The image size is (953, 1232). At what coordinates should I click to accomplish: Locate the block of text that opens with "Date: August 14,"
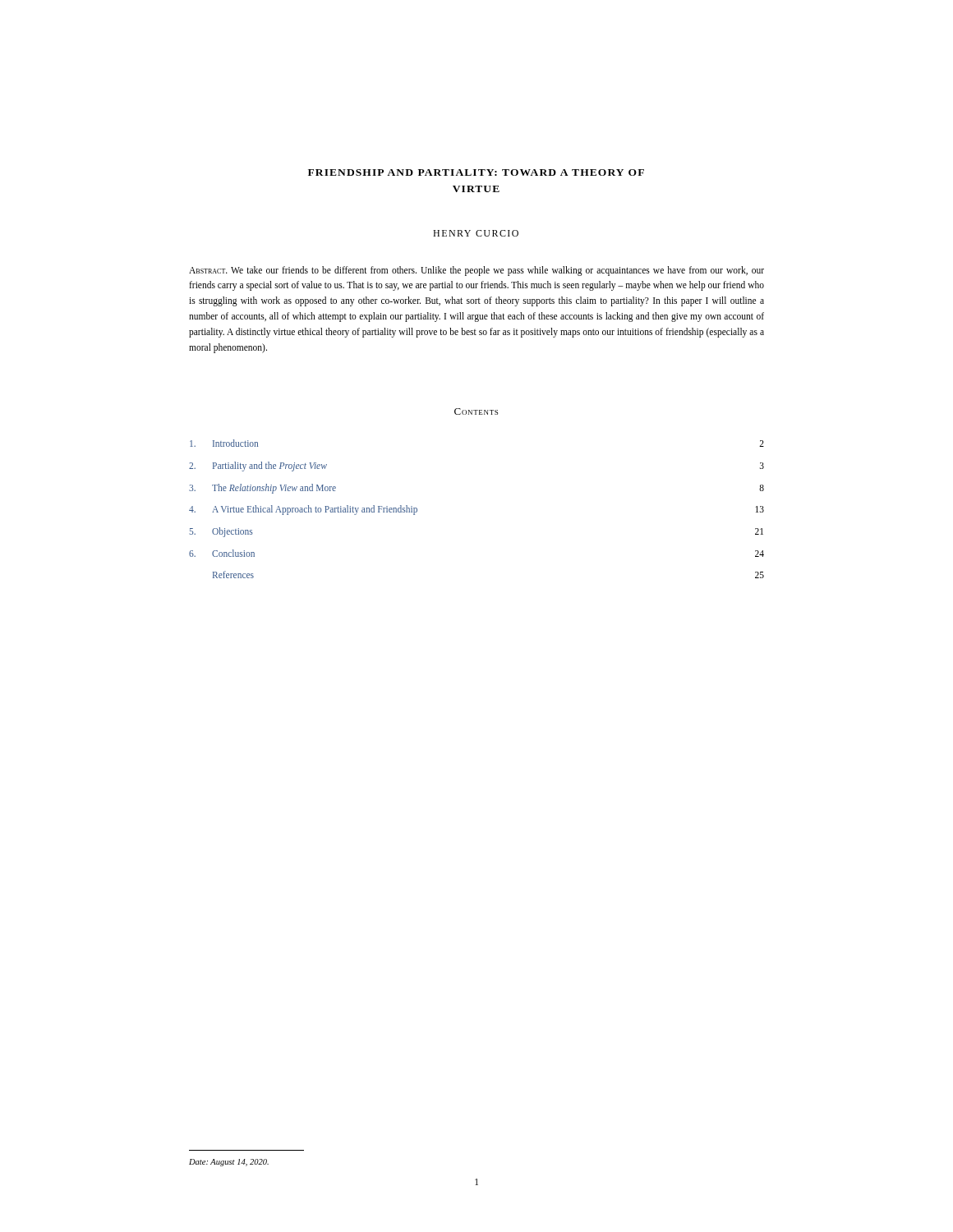coord(229,1162)
